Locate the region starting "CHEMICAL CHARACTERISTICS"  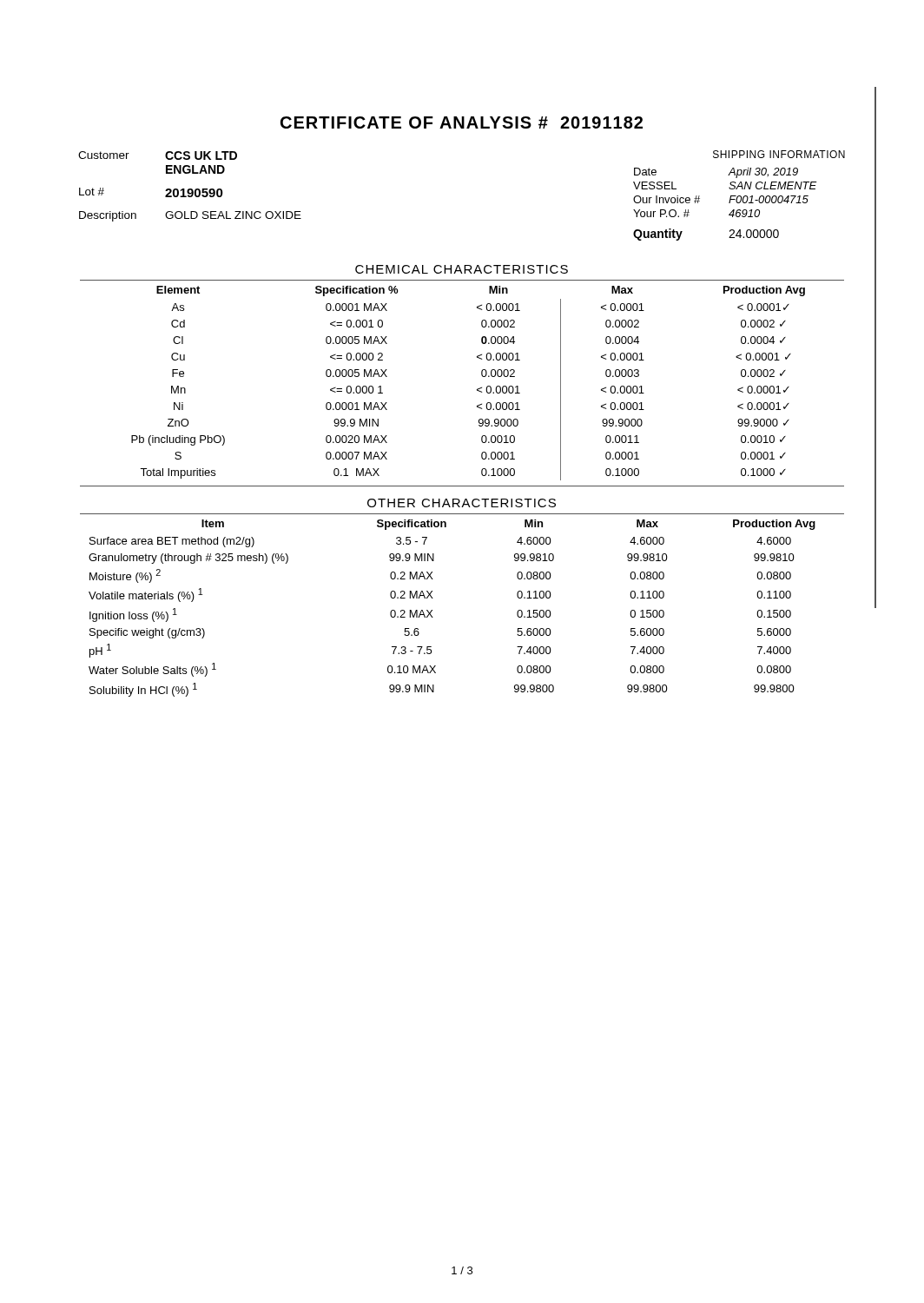(x=462, y=269)
